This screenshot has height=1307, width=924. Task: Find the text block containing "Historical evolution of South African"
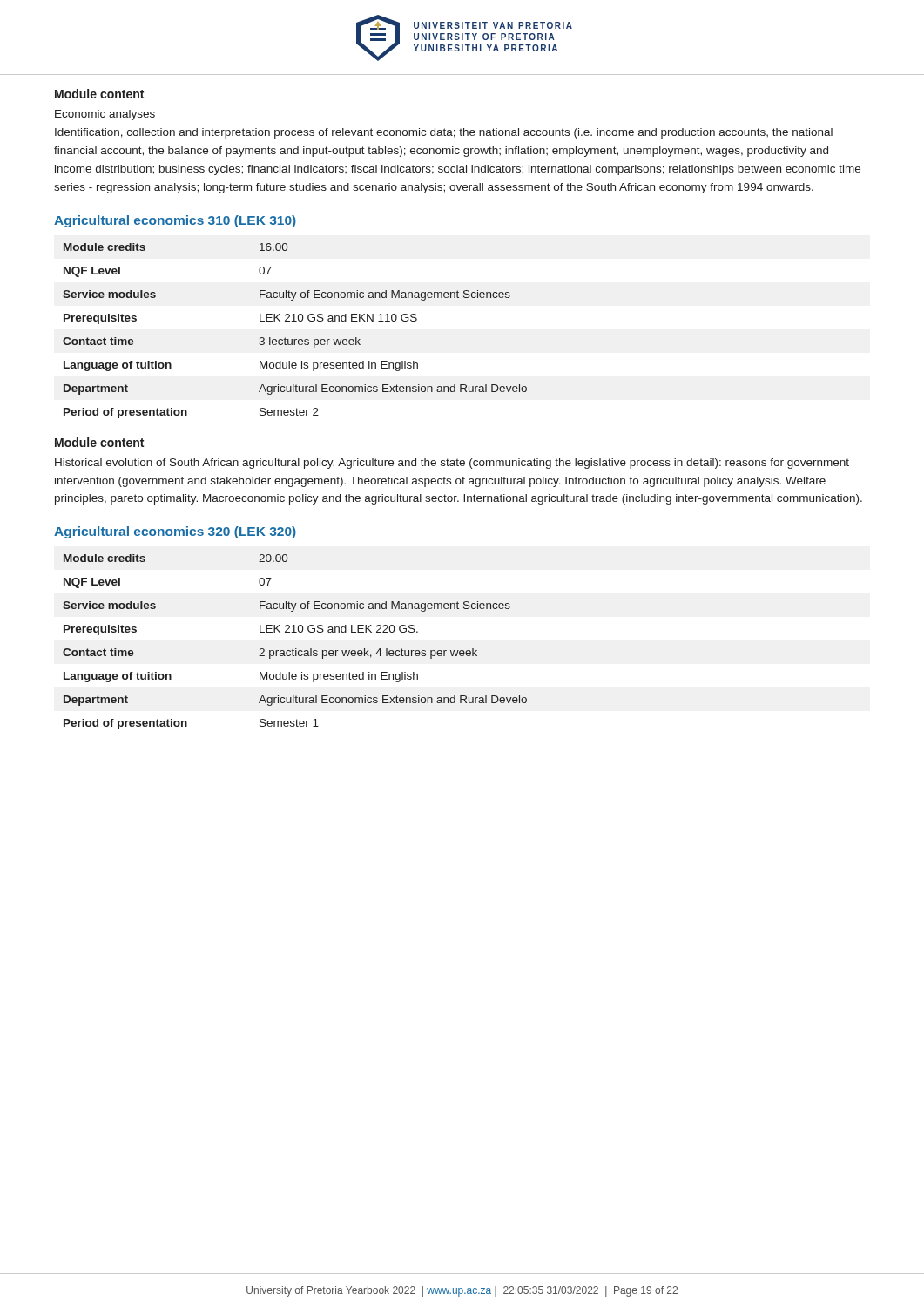click(x=458, y=480)
